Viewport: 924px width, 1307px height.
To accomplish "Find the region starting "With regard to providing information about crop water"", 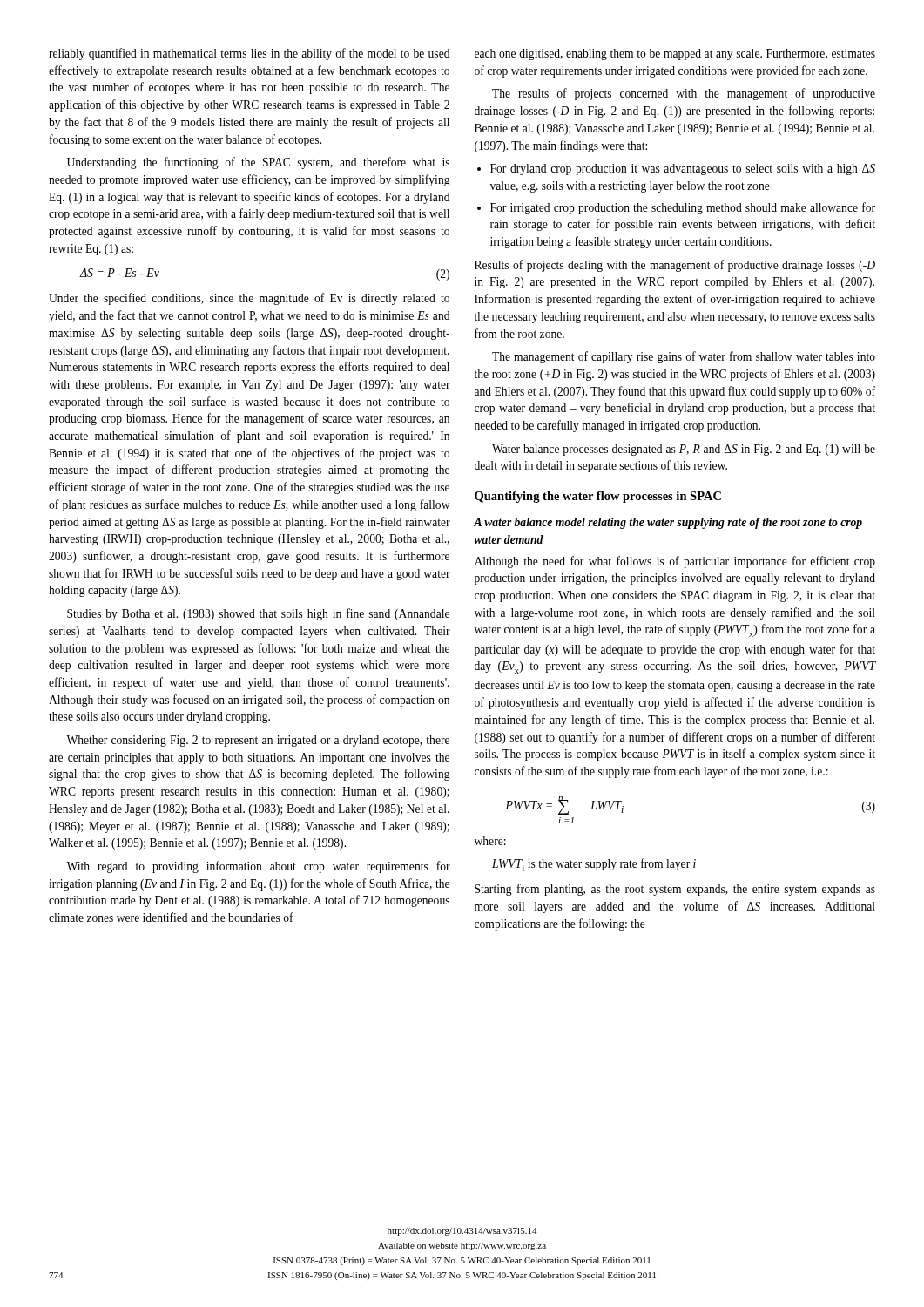I will click(x=249, y=893).
